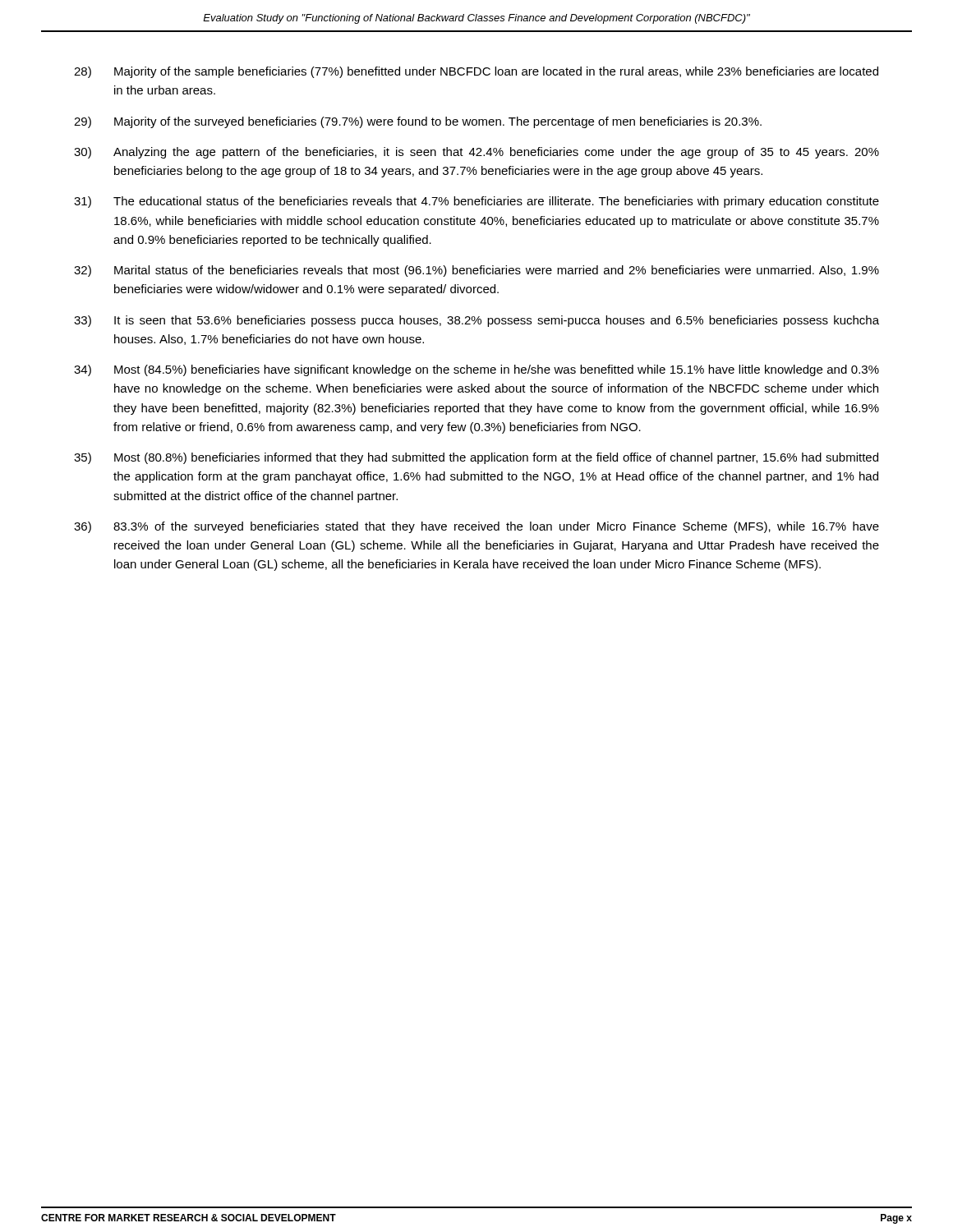Locate the element starting "35) Most (80.8%) beneficiaries informed that they"
Screen dimensions: 1232x953
point(476,476)
